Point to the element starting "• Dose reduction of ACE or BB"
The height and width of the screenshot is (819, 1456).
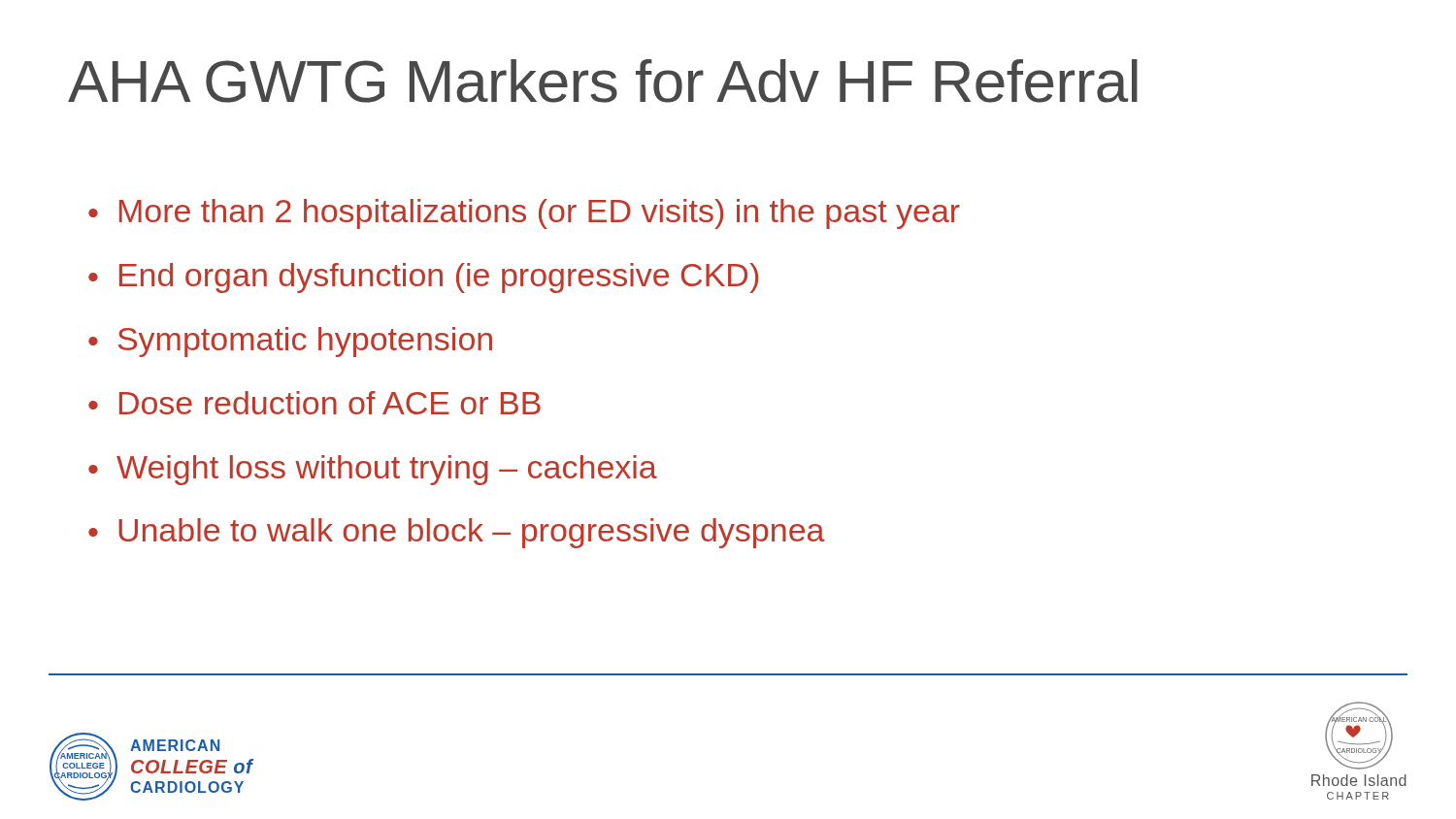315,404
